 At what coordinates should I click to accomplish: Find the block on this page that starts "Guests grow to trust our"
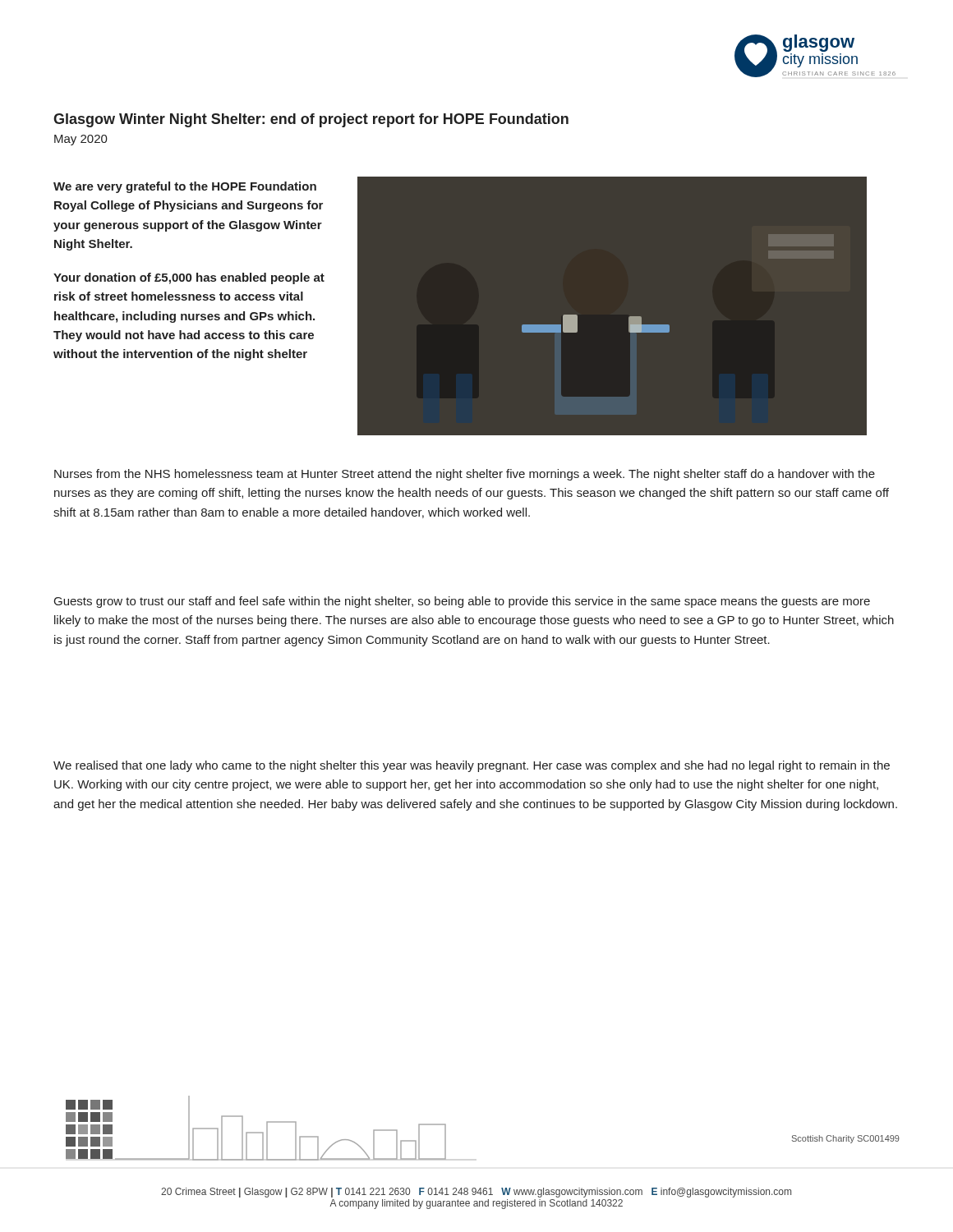[474, 620]
